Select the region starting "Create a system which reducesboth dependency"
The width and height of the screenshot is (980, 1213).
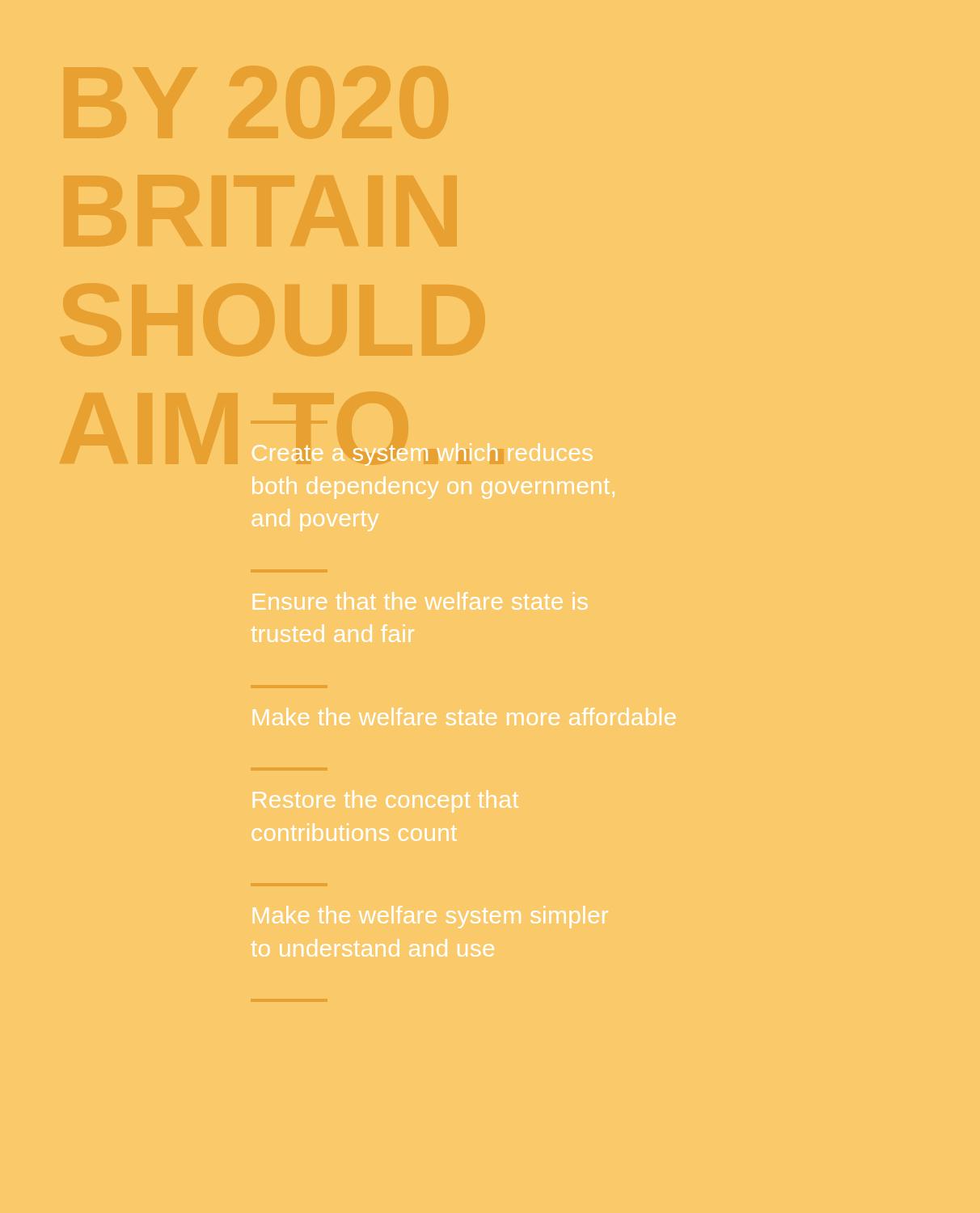pyautogui.click(x=586, y=478)
